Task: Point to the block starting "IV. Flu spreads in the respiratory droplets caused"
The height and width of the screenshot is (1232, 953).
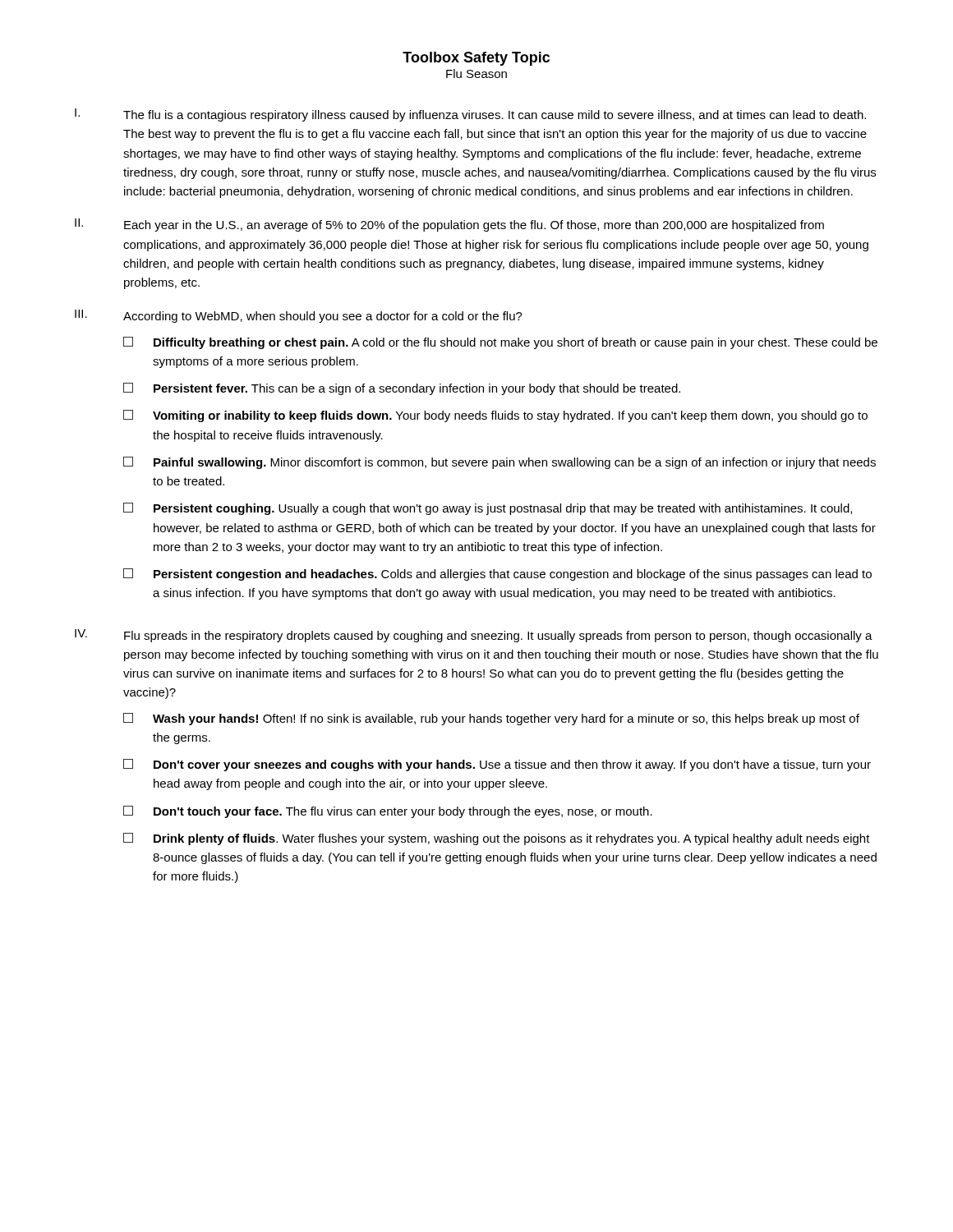Action: pos(476,760)
